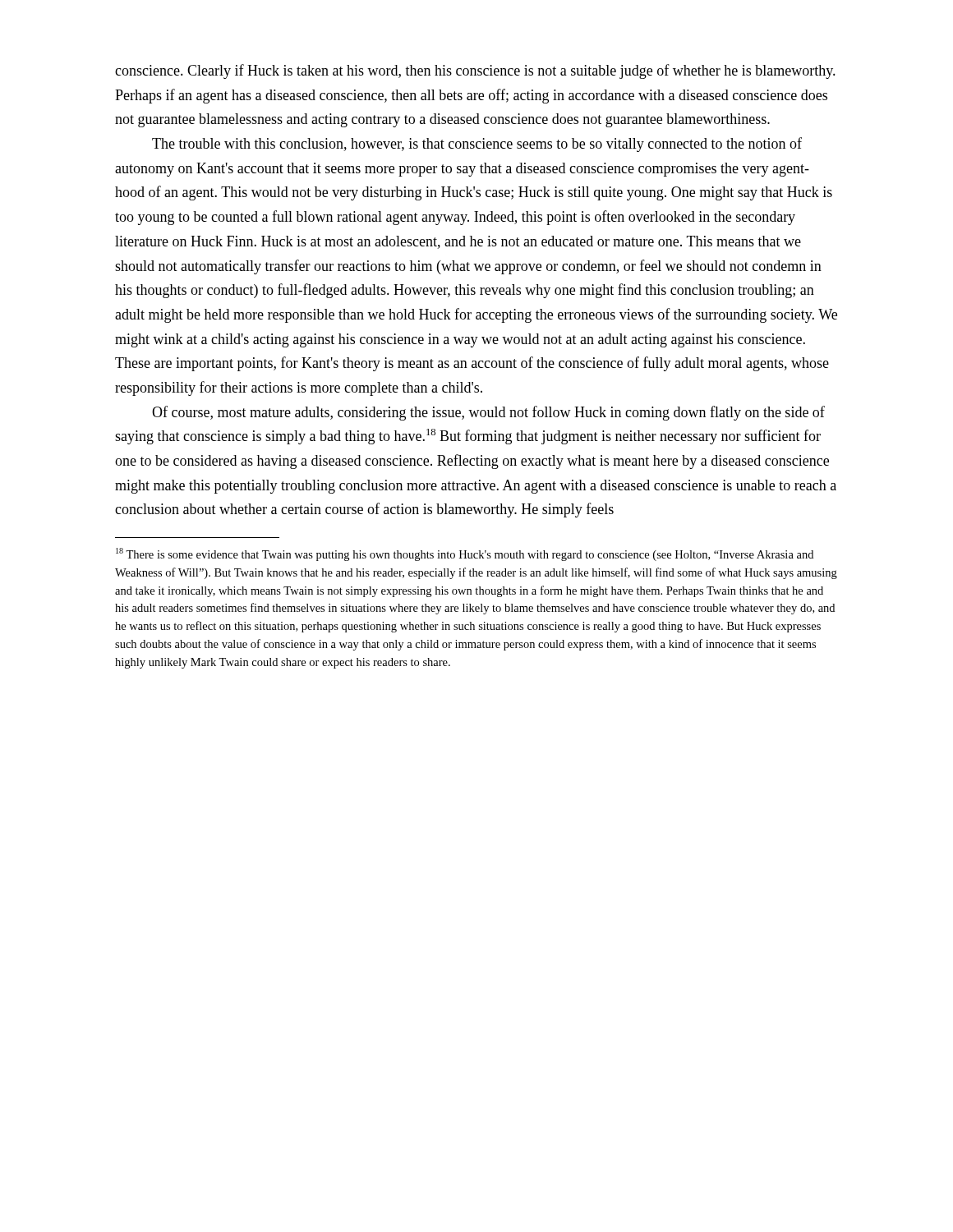This screenshot has width=953, height=1232.
Task: Navigate to the text block starting "The trouble with"
Action: [x=476, y=266]
